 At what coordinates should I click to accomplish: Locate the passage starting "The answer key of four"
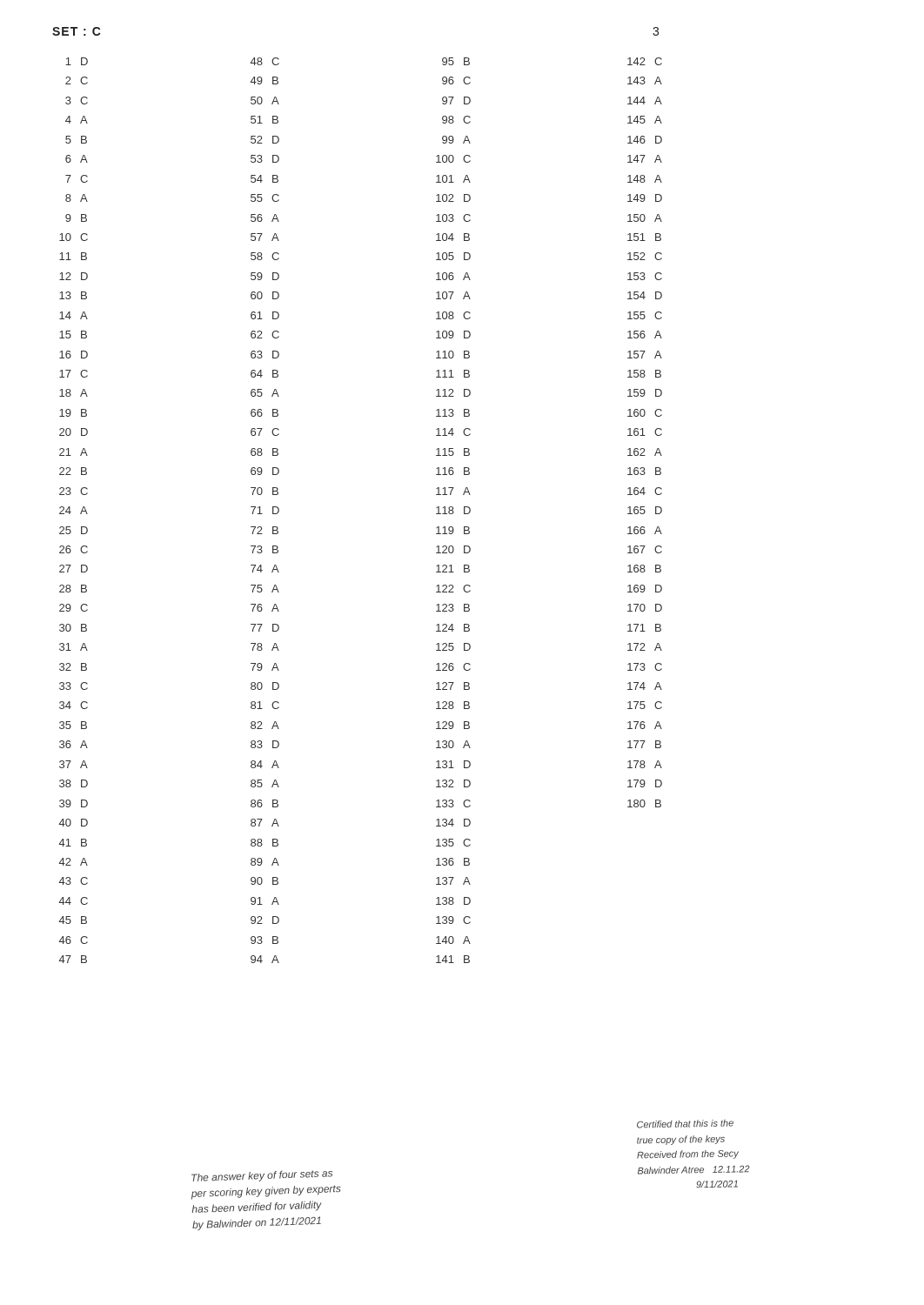(x=266, y=1199)
